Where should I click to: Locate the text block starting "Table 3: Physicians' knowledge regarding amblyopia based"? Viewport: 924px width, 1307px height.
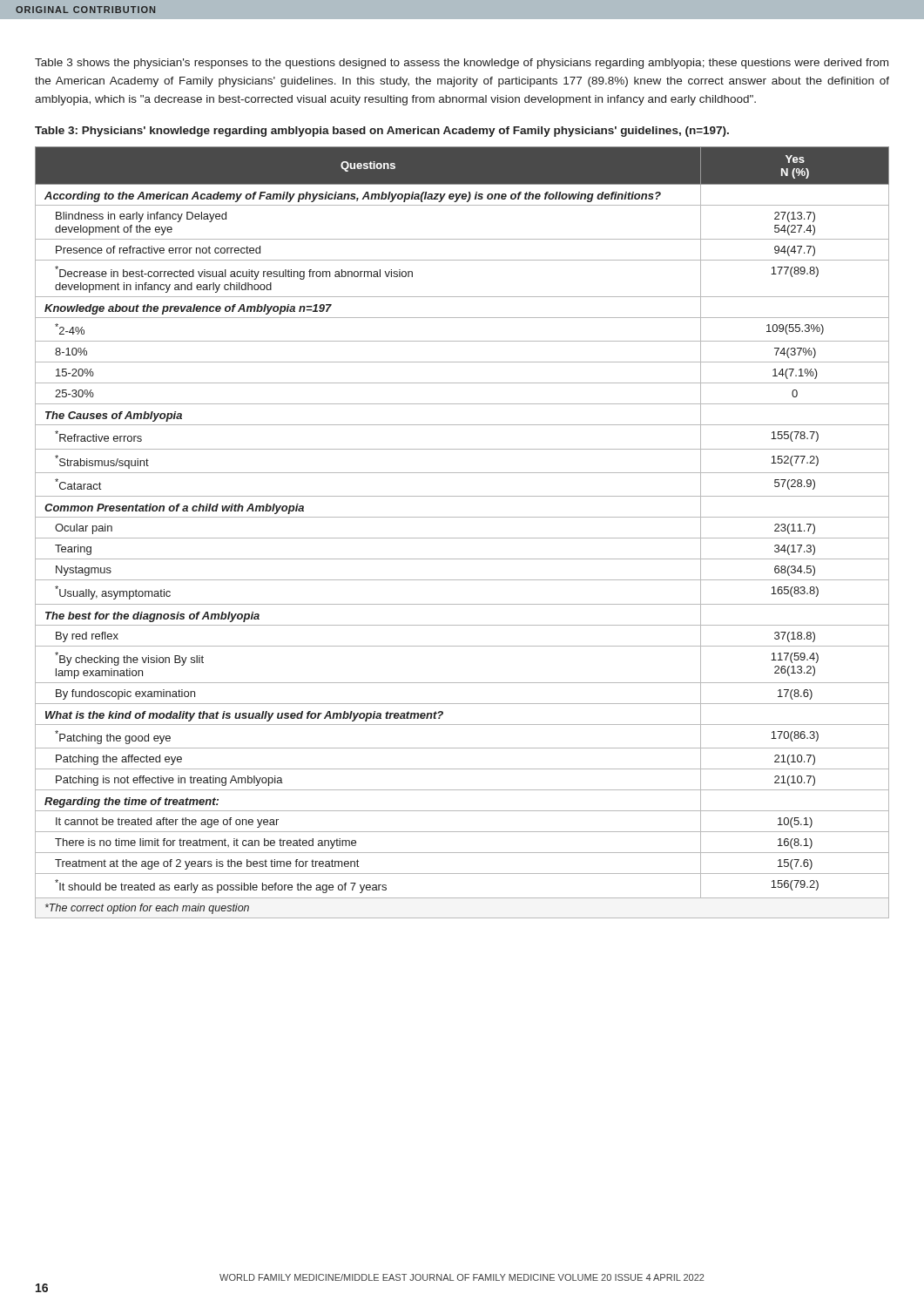pos(382,130)
